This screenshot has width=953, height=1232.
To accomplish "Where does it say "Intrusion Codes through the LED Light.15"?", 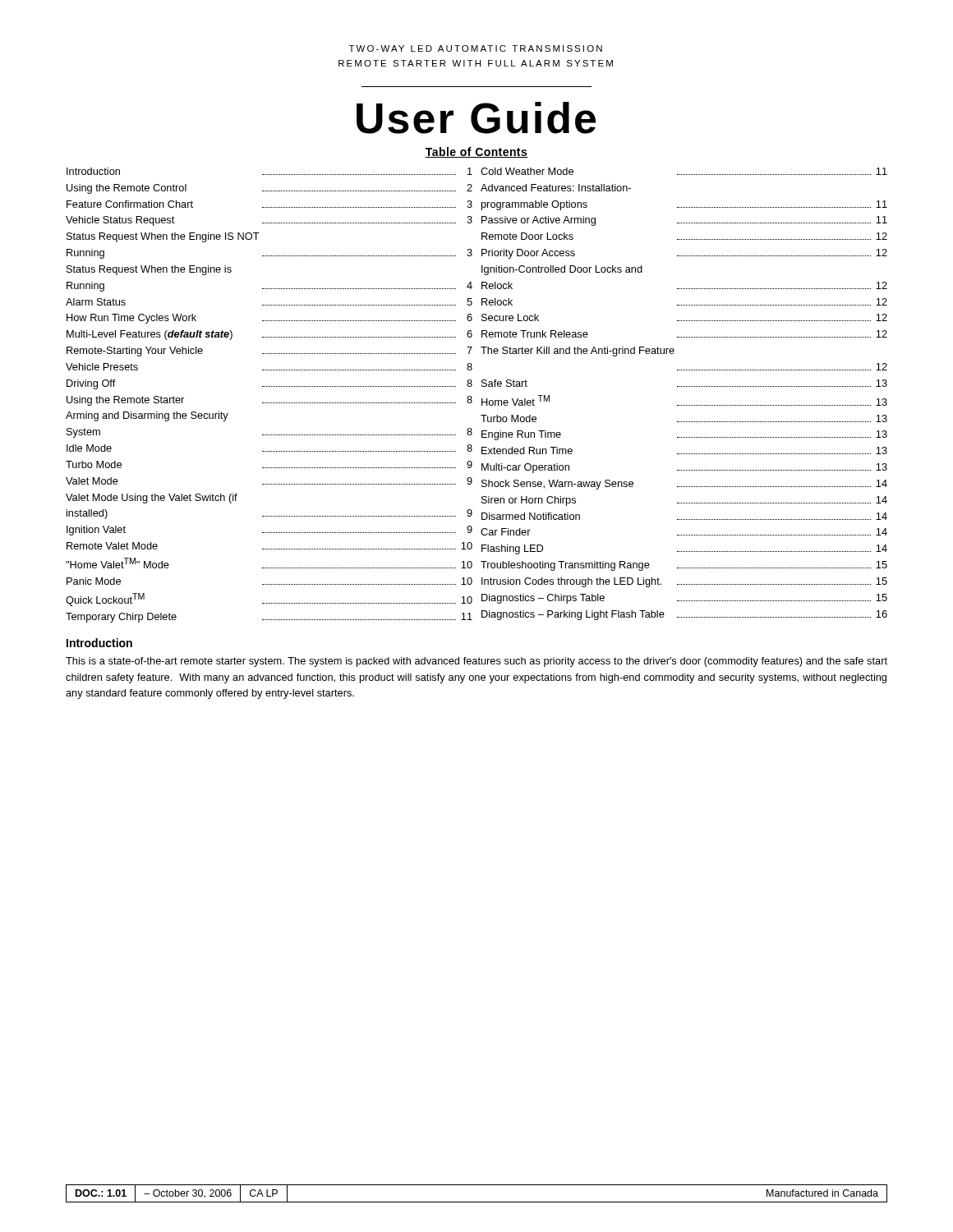I will [x=684, y=581].
